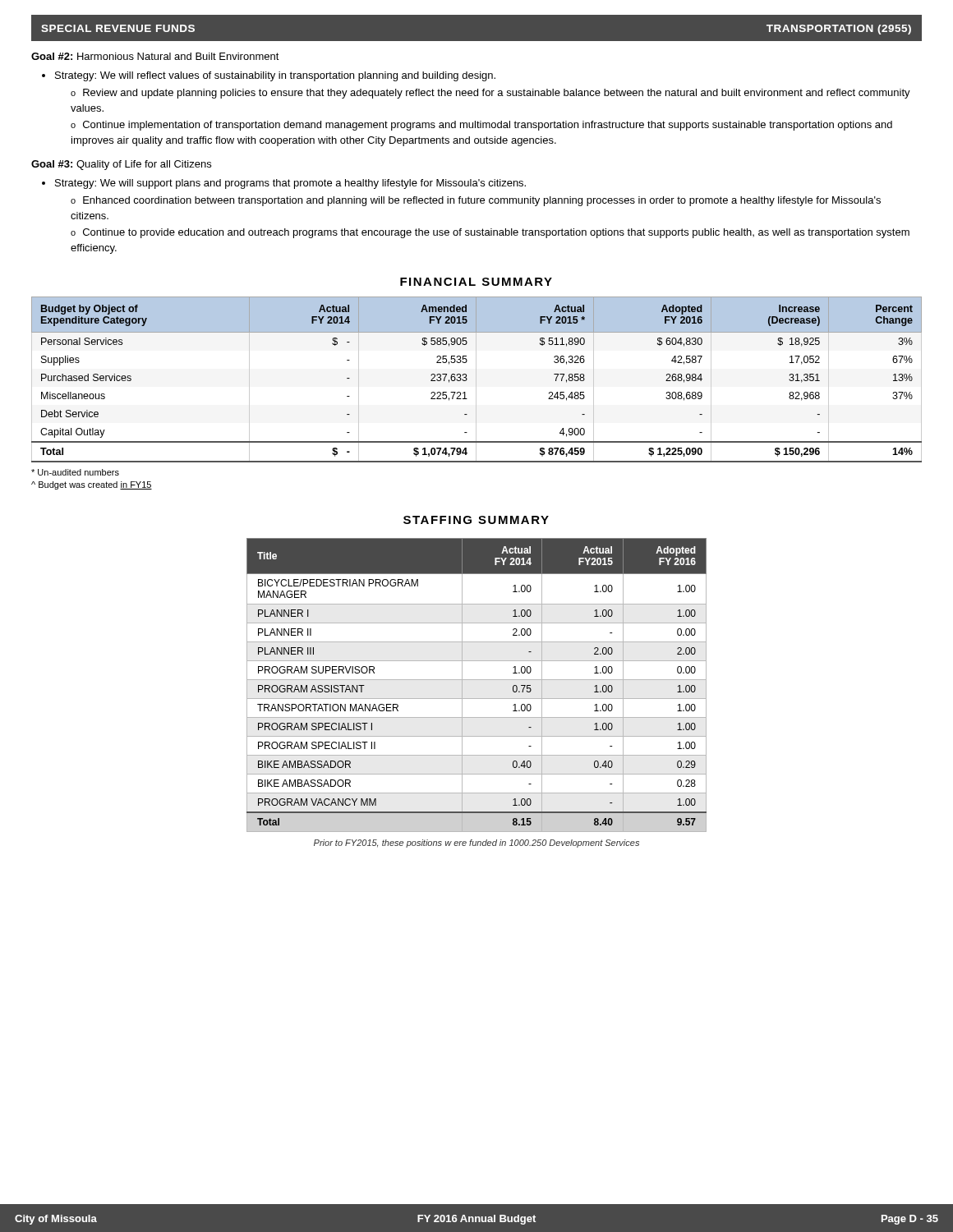Select the table that reads "PROGRAM SPECIALIST I"
Screen dimensions: 1232x953
(476, 685)
